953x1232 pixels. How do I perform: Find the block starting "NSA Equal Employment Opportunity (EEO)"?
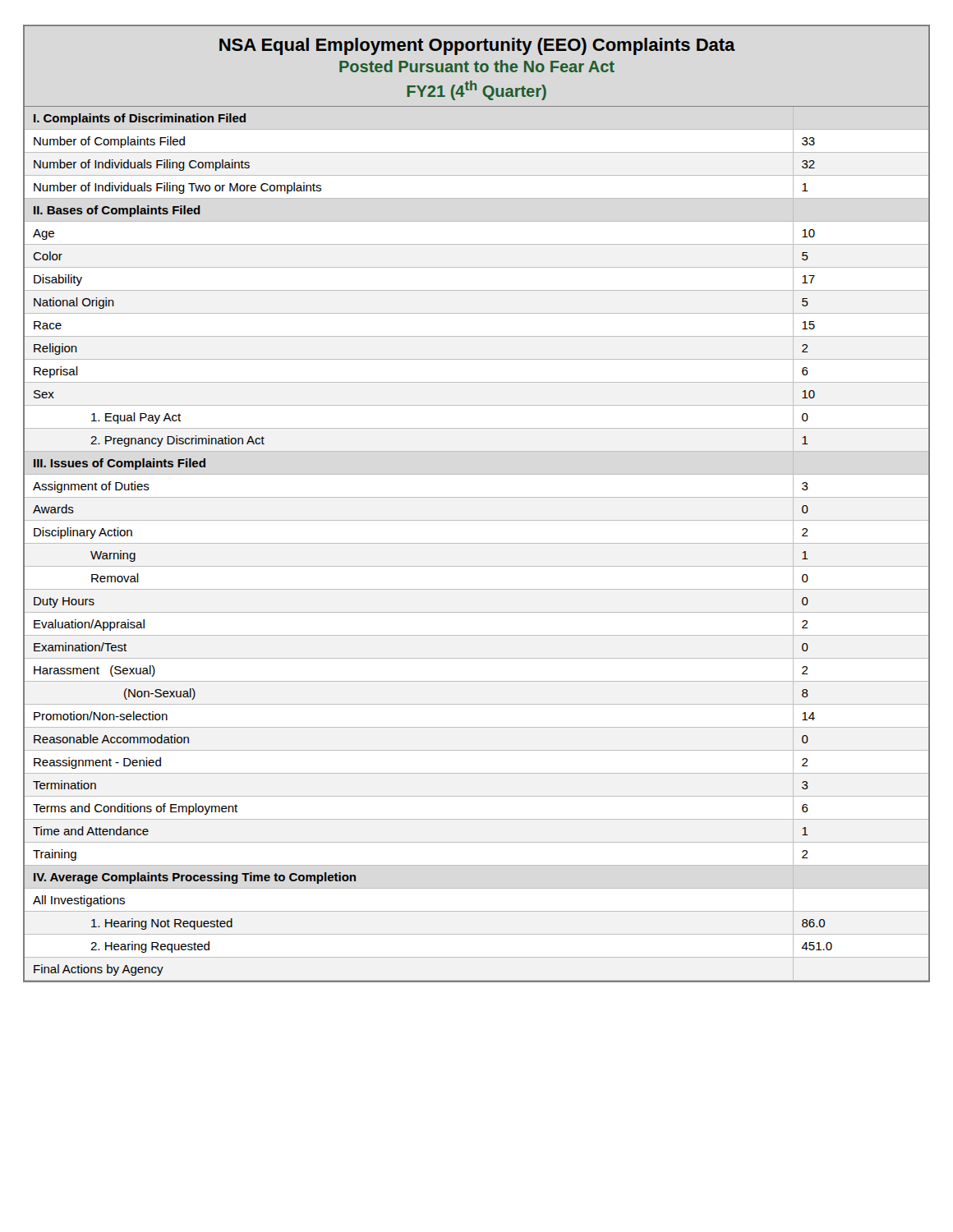[476, 68]
